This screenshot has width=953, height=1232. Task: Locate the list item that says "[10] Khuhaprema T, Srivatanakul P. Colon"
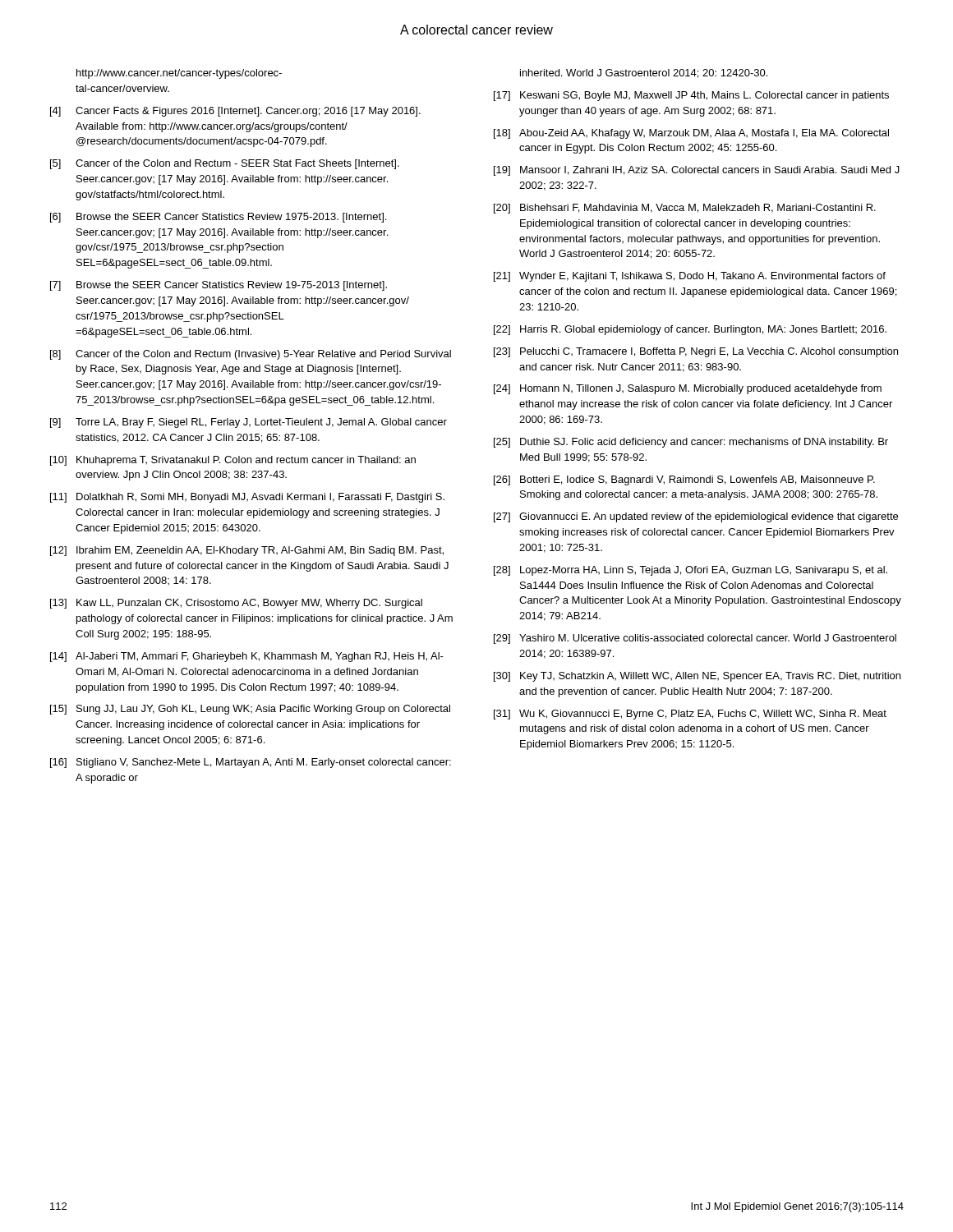255,468
